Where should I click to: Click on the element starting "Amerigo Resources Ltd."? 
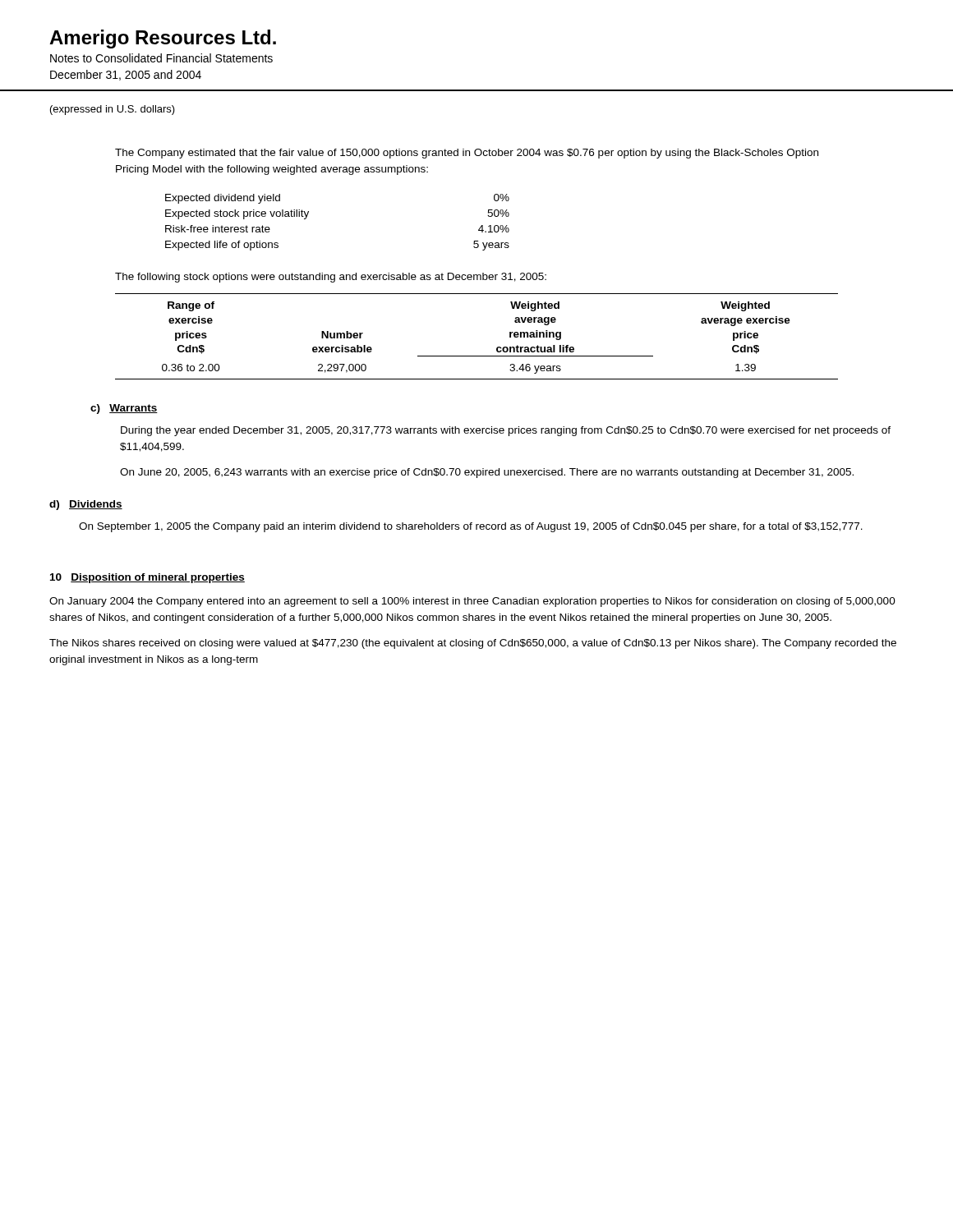163,38
